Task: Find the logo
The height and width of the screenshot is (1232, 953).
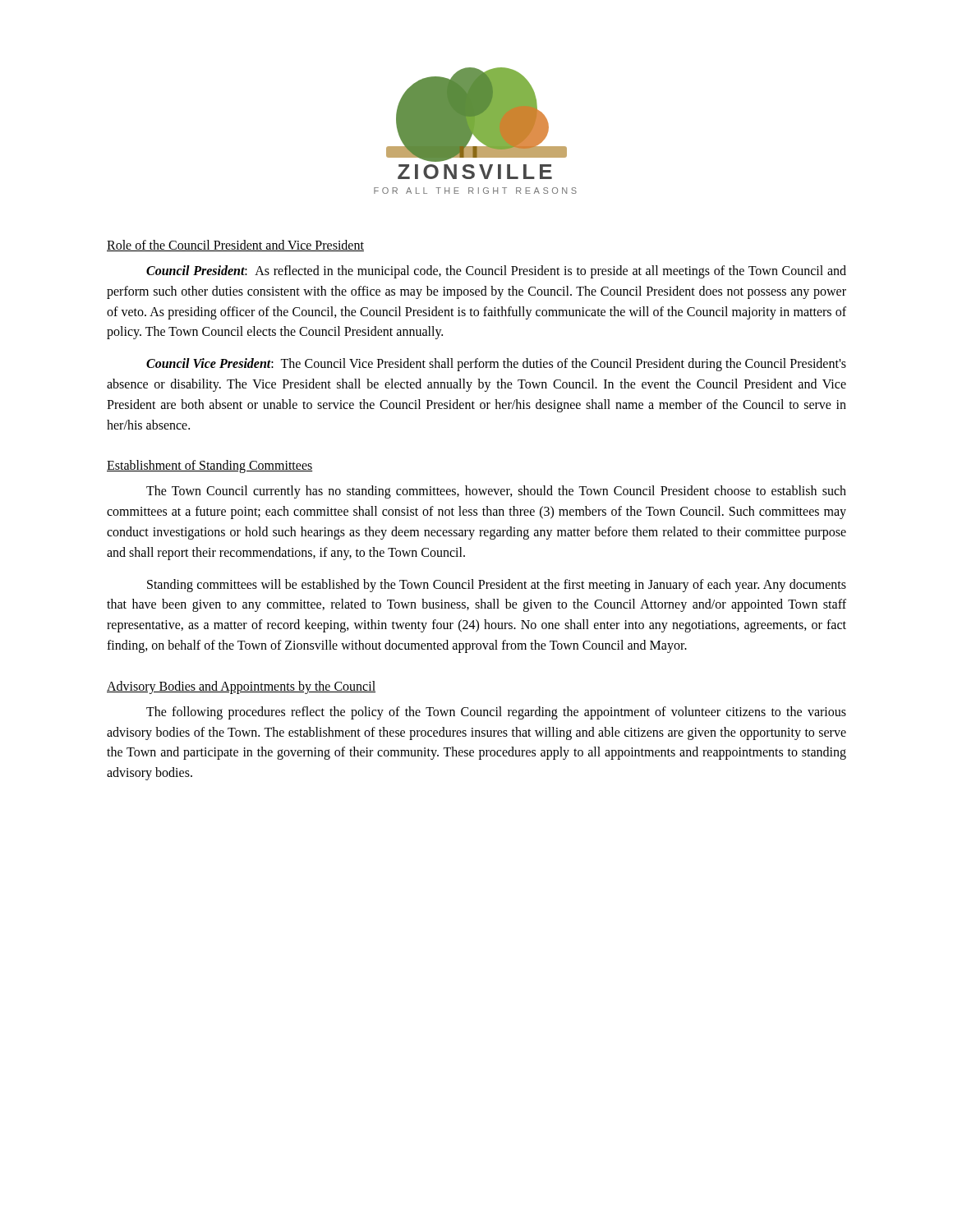Action: 476,129
